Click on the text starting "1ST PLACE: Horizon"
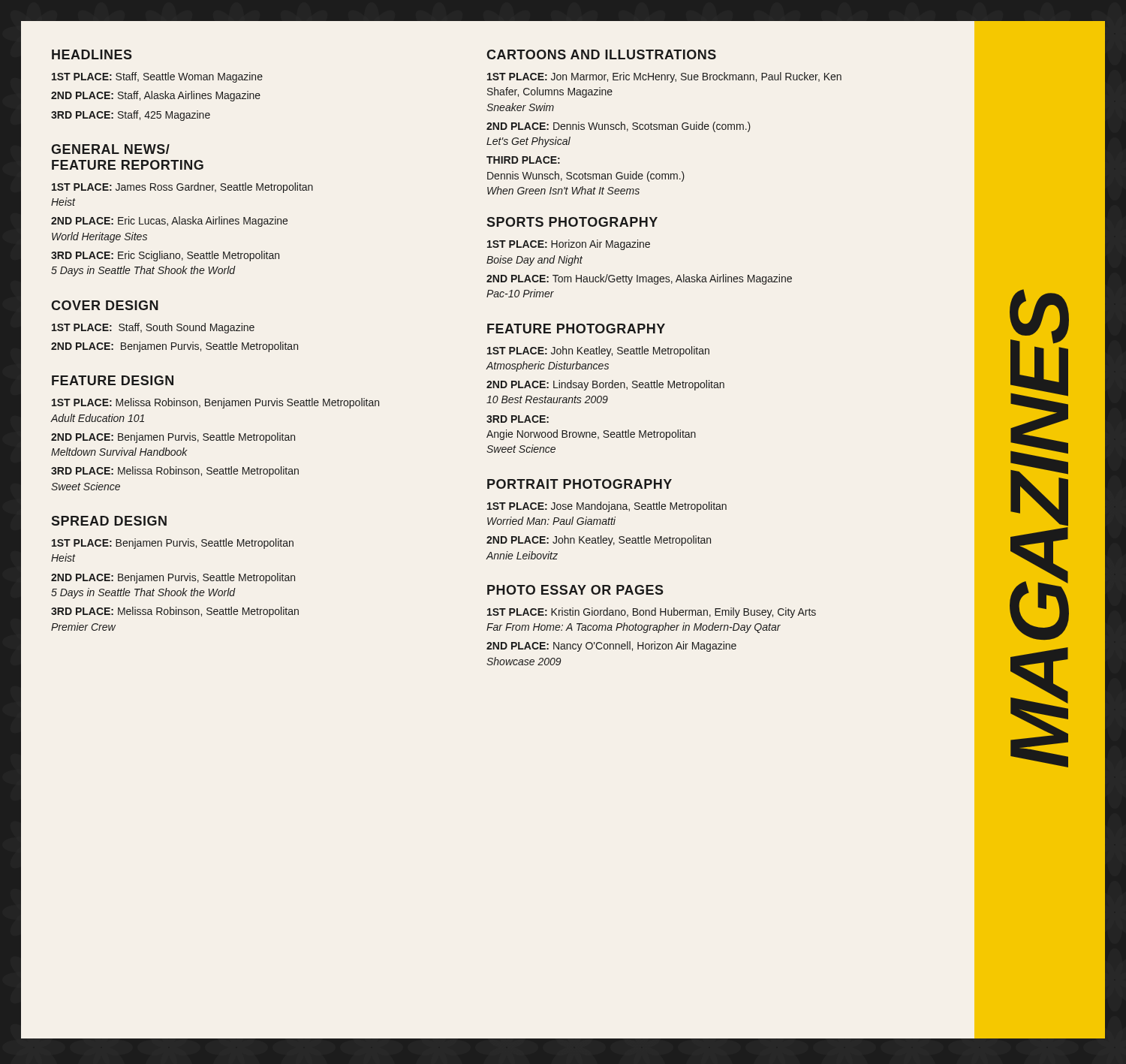This screenshot has width=1126, height=1064. coord(569,252)
